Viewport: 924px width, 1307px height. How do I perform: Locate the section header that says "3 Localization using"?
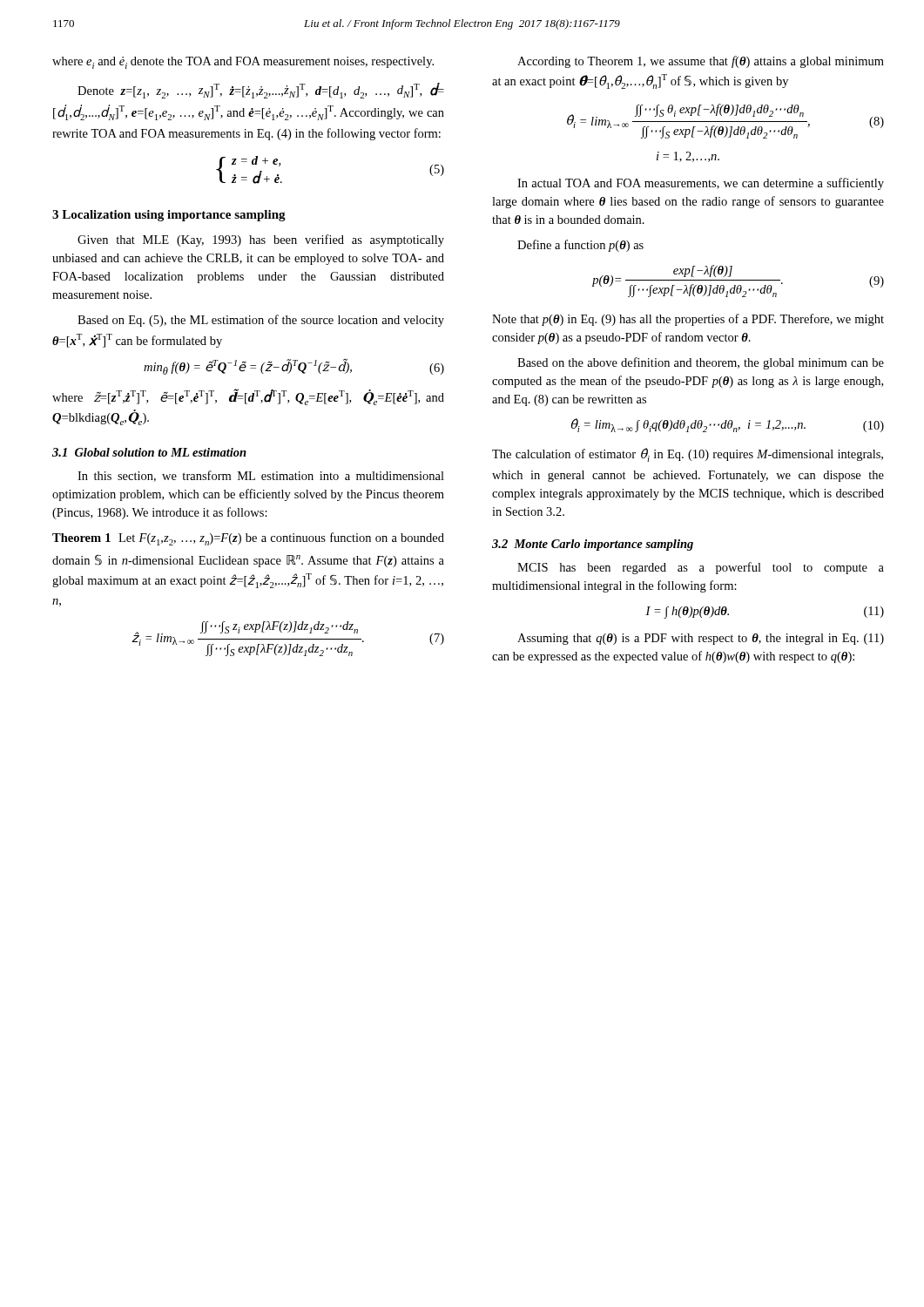coord(169,214)
